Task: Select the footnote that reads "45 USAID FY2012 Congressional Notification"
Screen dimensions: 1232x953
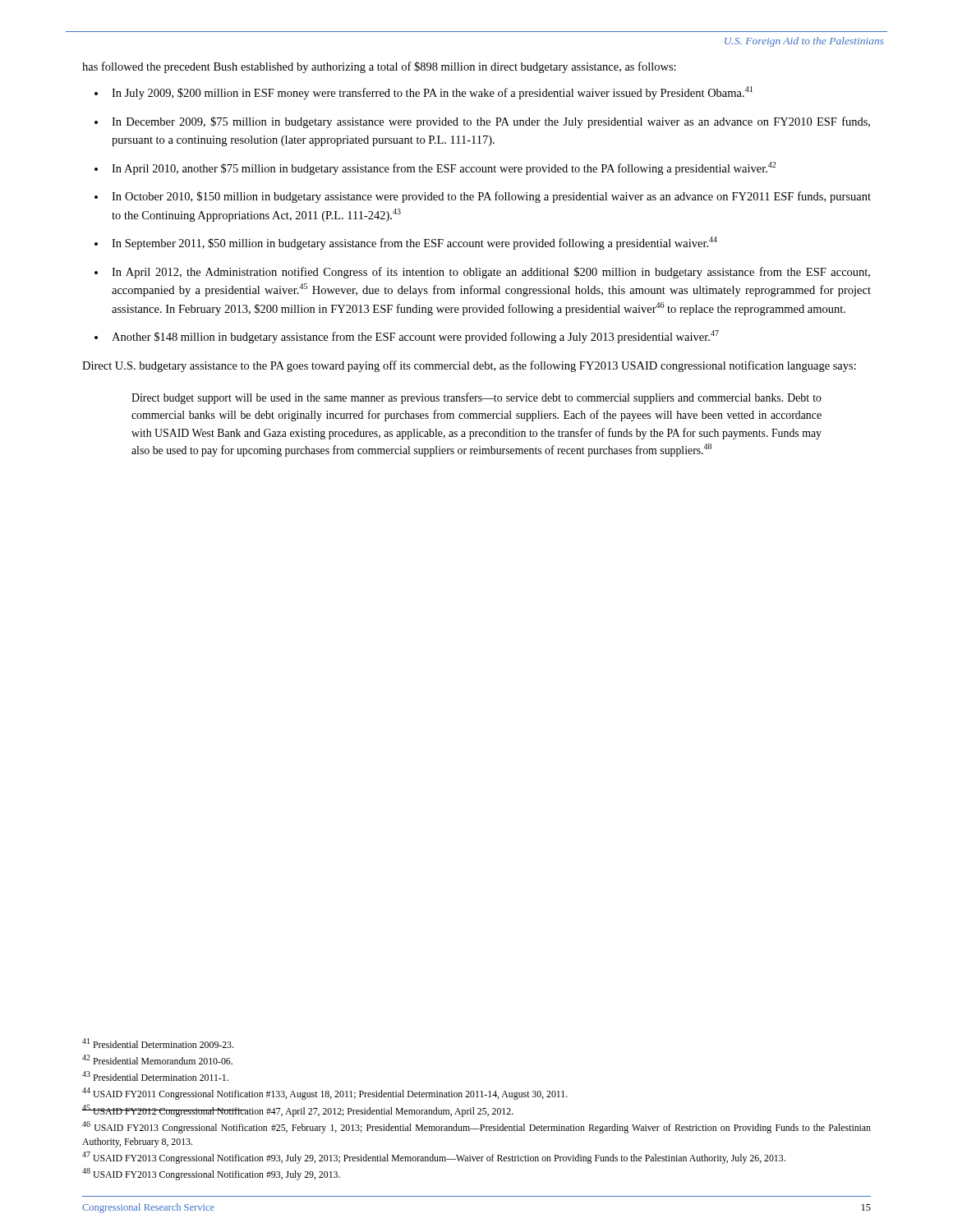Action: tap(298, 1111)
